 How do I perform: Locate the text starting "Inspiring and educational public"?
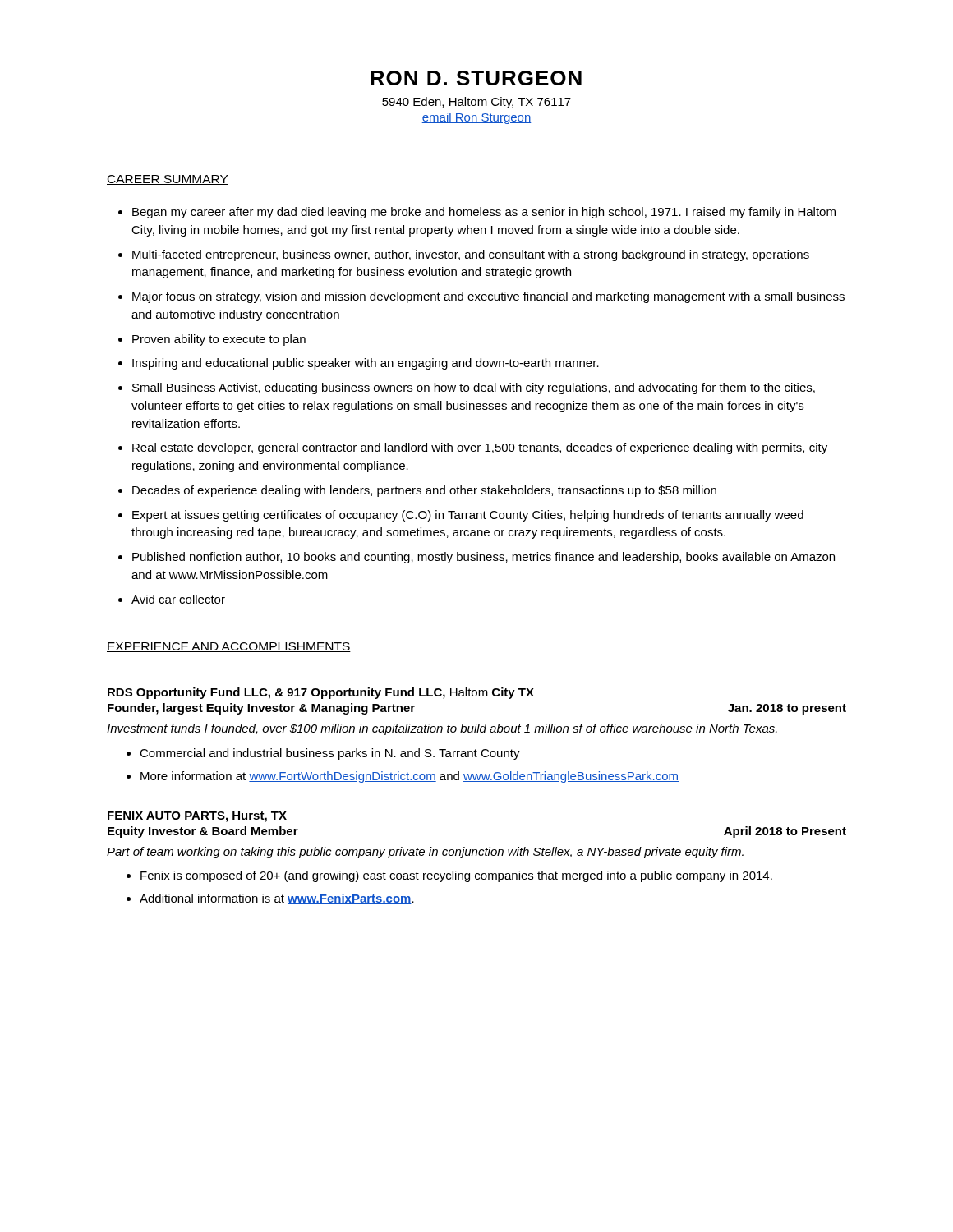click(365, 363)
